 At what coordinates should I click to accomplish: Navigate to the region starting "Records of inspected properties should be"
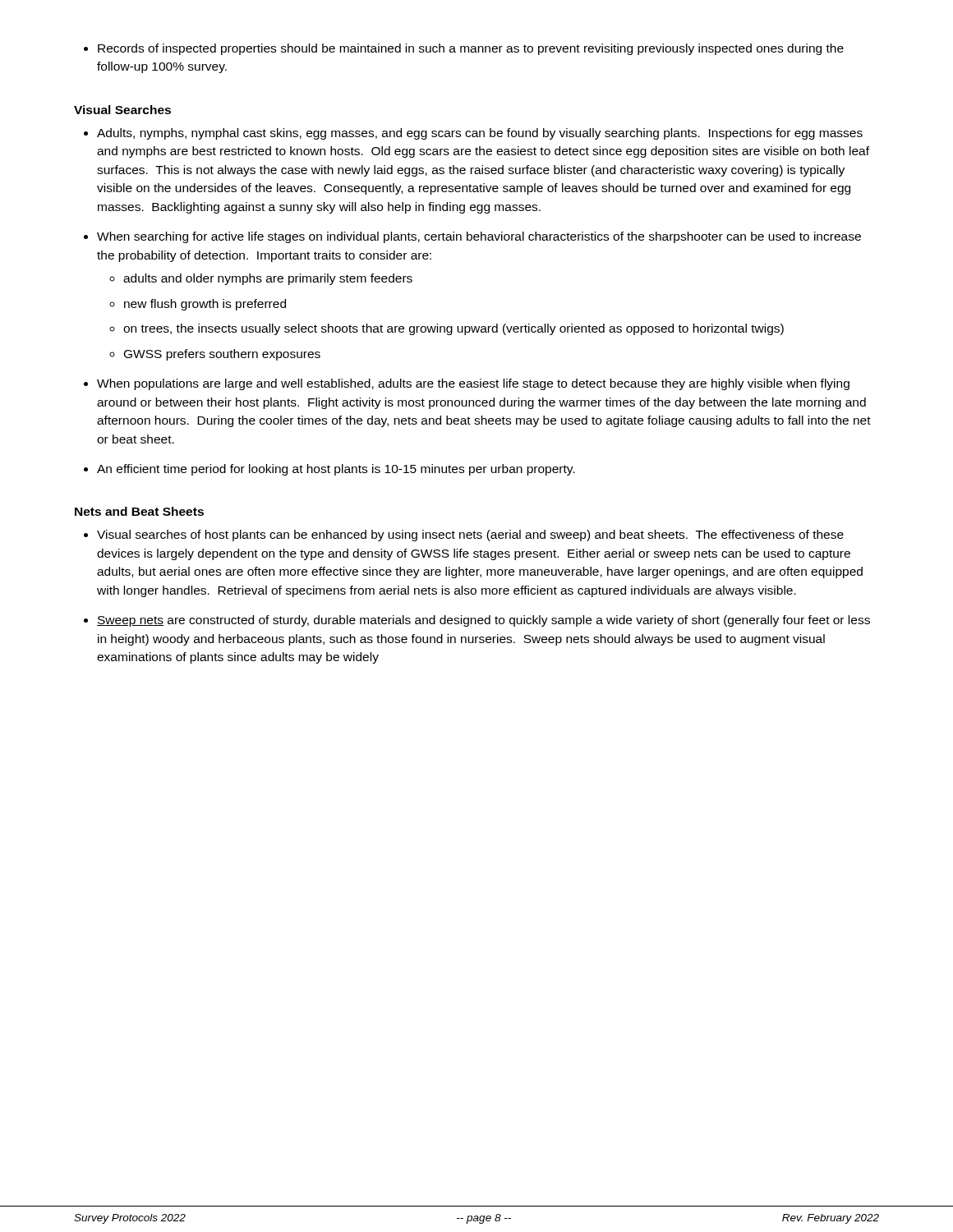coord(476,58)
